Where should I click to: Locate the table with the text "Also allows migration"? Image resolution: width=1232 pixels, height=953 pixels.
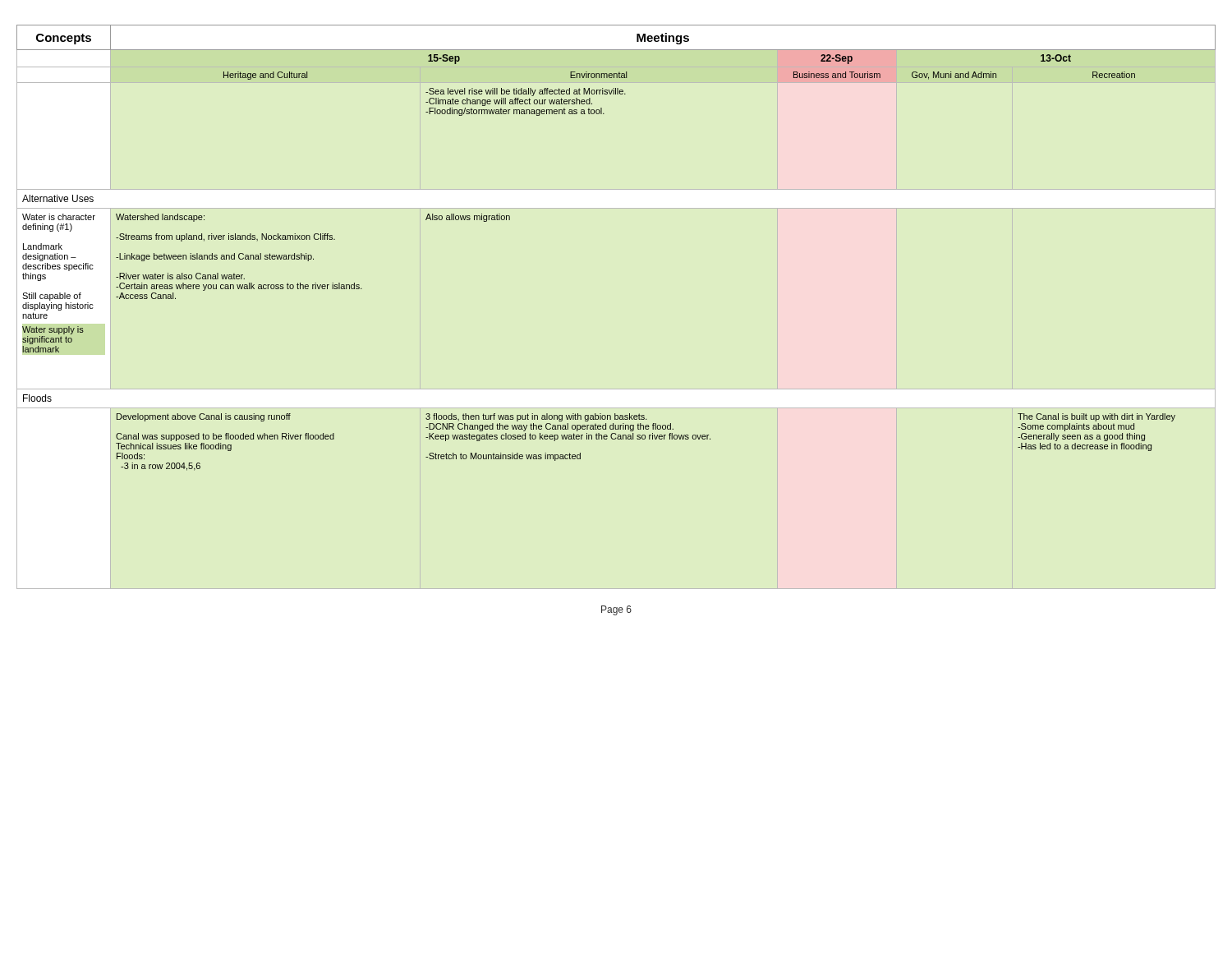[x=616, y=307]
